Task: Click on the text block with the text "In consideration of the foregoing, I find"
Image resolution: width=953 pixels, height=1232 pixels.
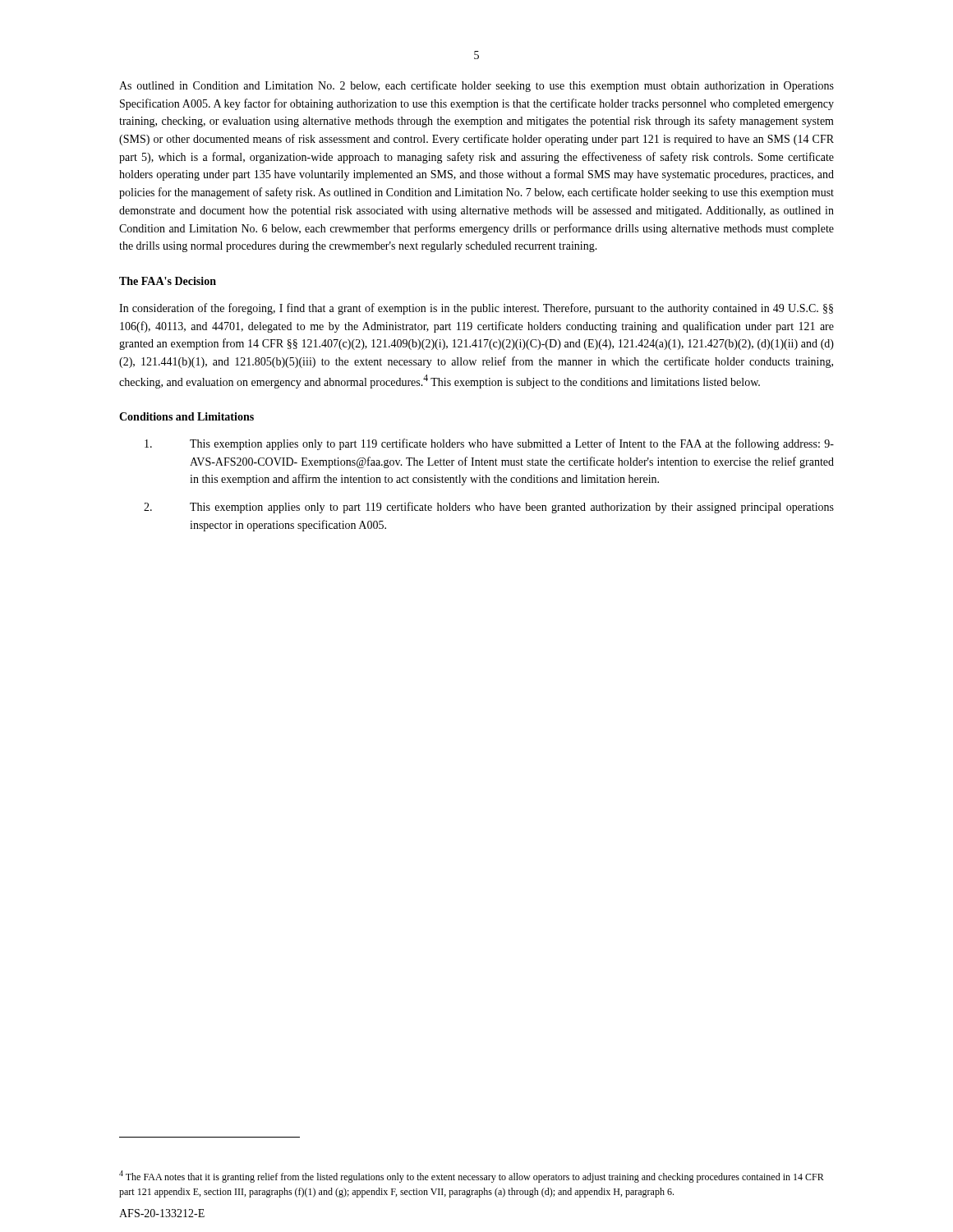Action: (x=476, y=345)
